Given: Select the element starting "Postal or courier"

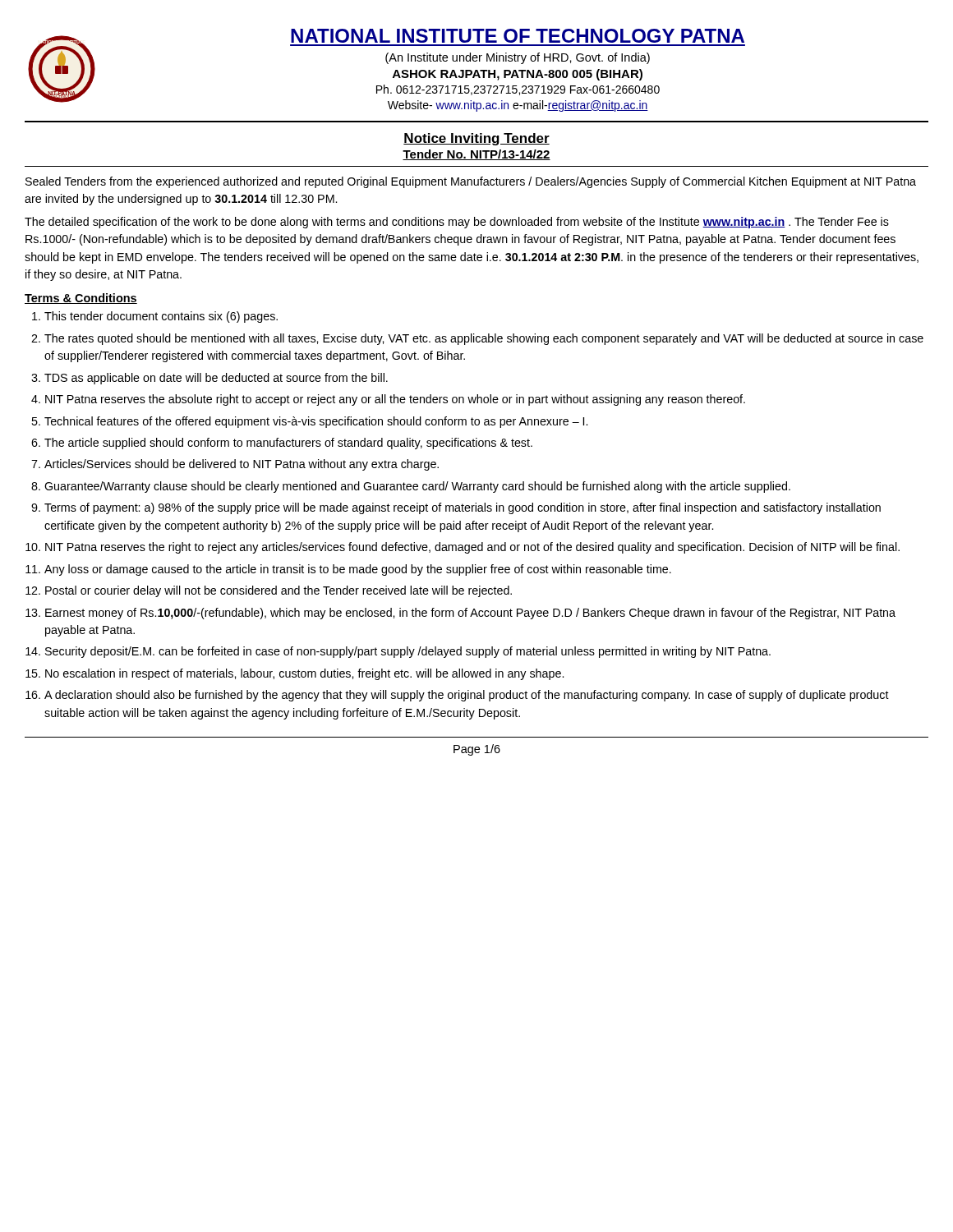Looking at the screenshot, I should pos(279,591).
